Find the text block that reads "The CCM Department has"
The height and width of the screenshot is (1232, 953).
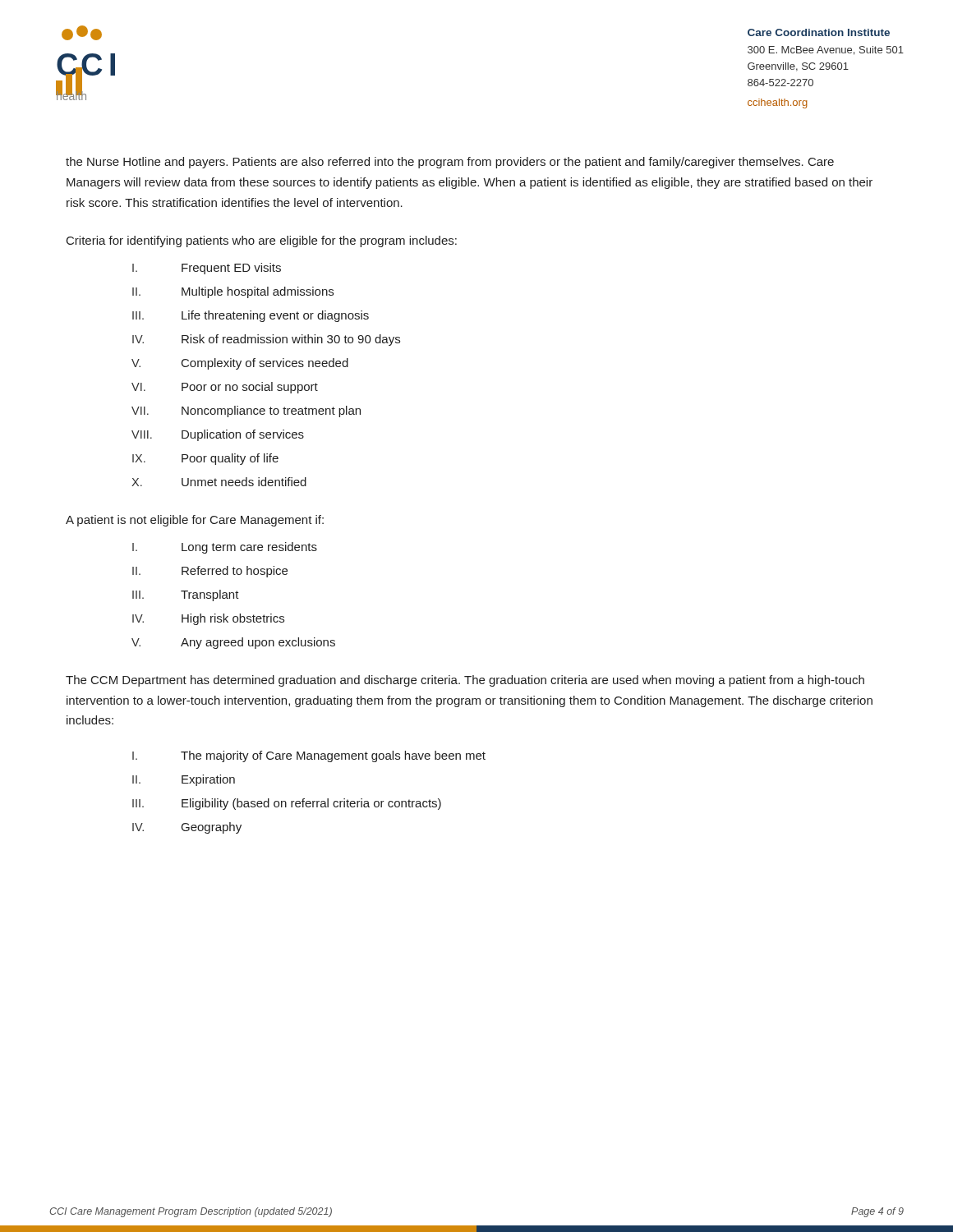469,700
